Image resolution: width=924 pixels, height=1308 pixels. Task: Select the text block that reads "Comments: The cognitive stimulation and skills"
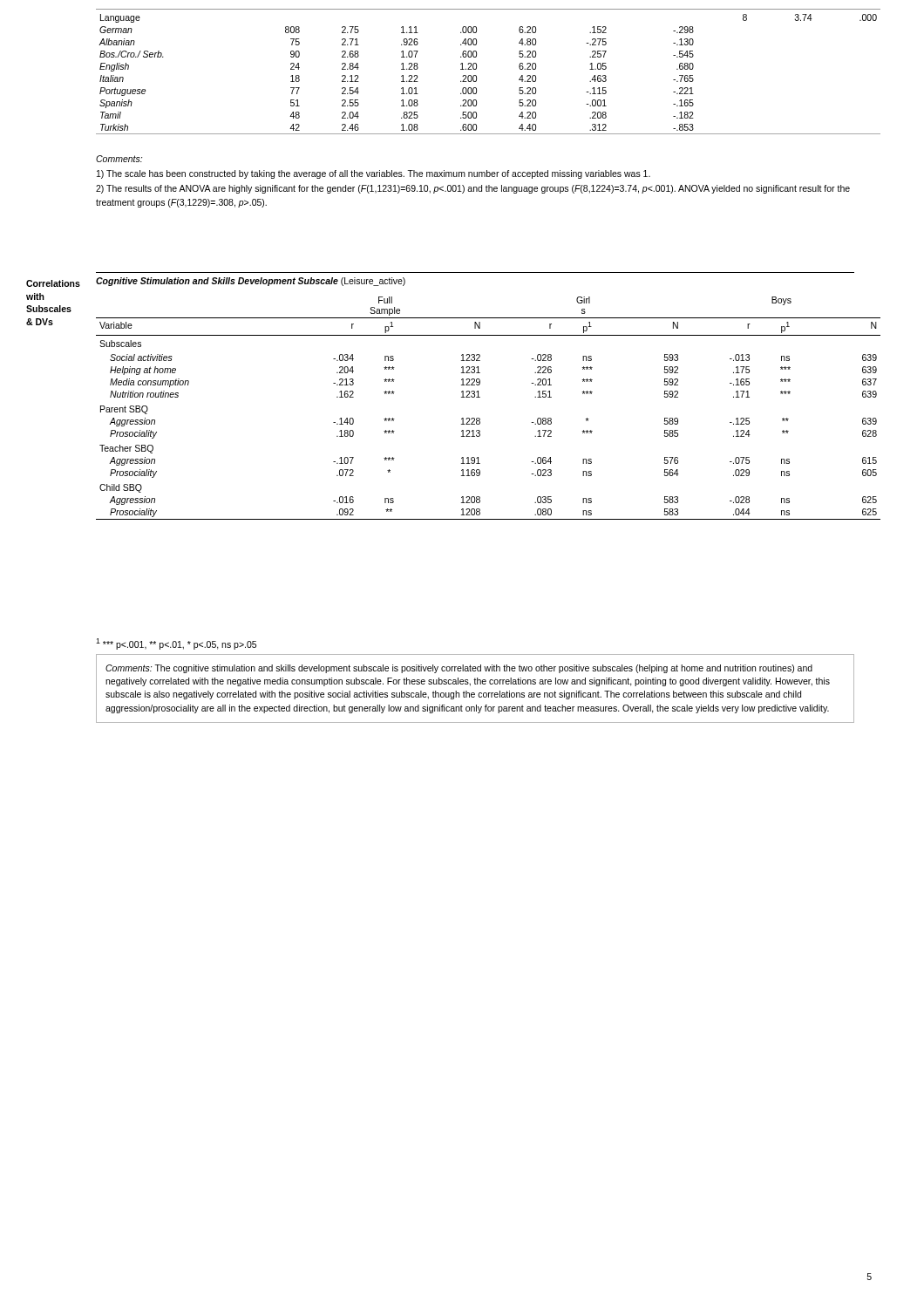point(468,688)
